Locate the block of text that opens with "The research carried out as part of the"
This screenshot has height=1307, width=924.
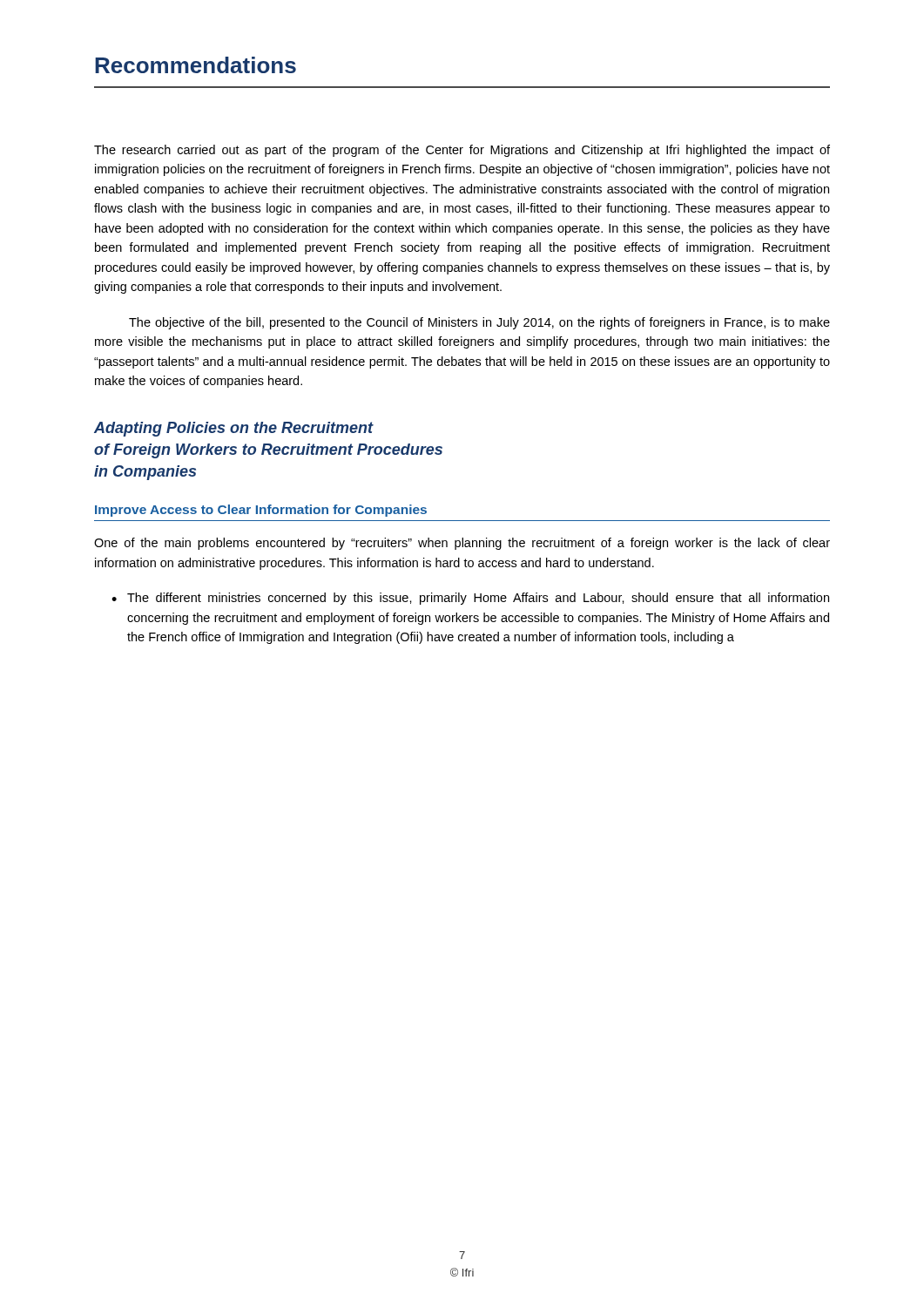(462, 218)
